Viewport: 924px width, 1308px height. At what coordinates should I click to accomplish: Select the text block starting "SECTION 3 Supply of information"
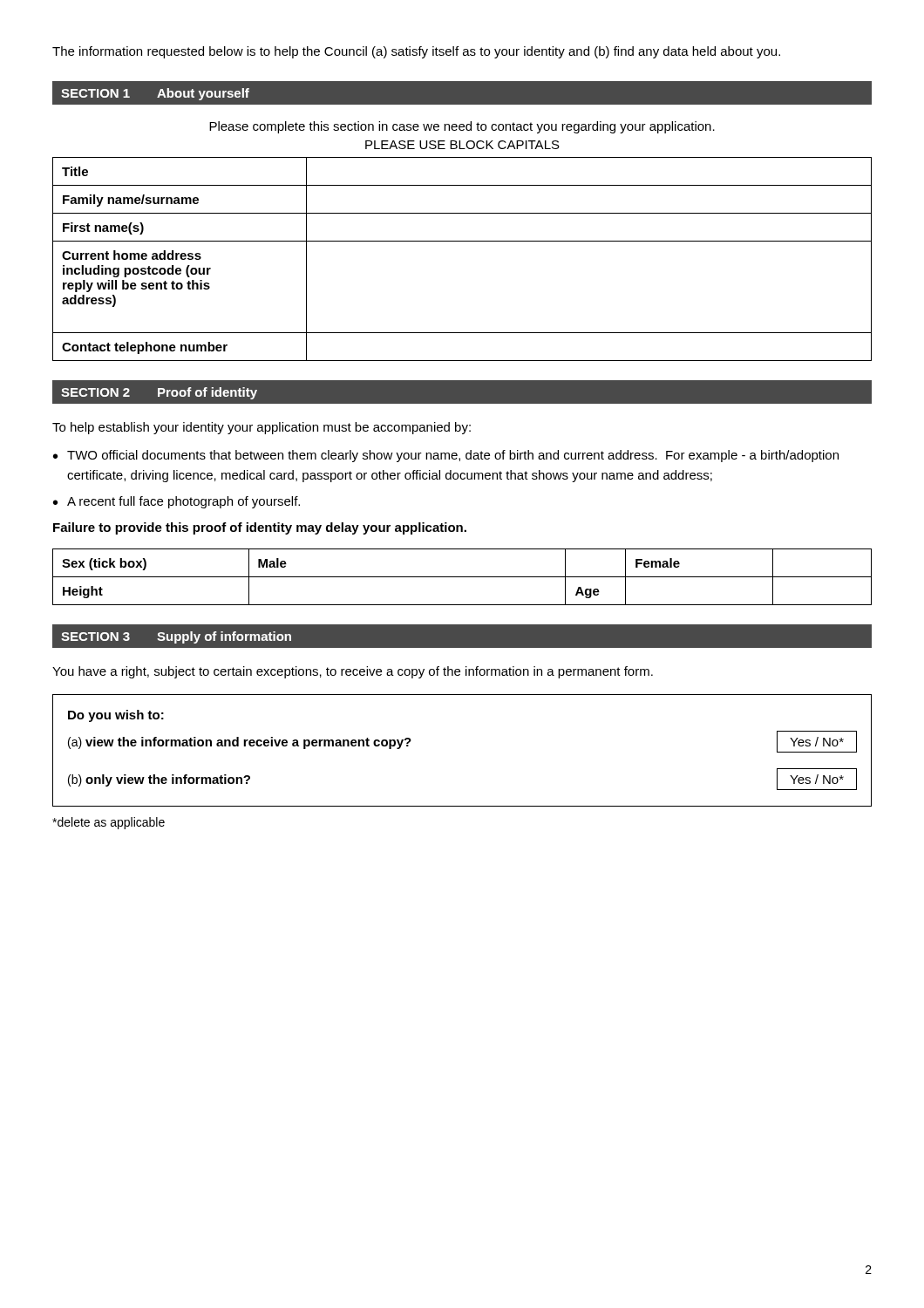tap(176, 636)
